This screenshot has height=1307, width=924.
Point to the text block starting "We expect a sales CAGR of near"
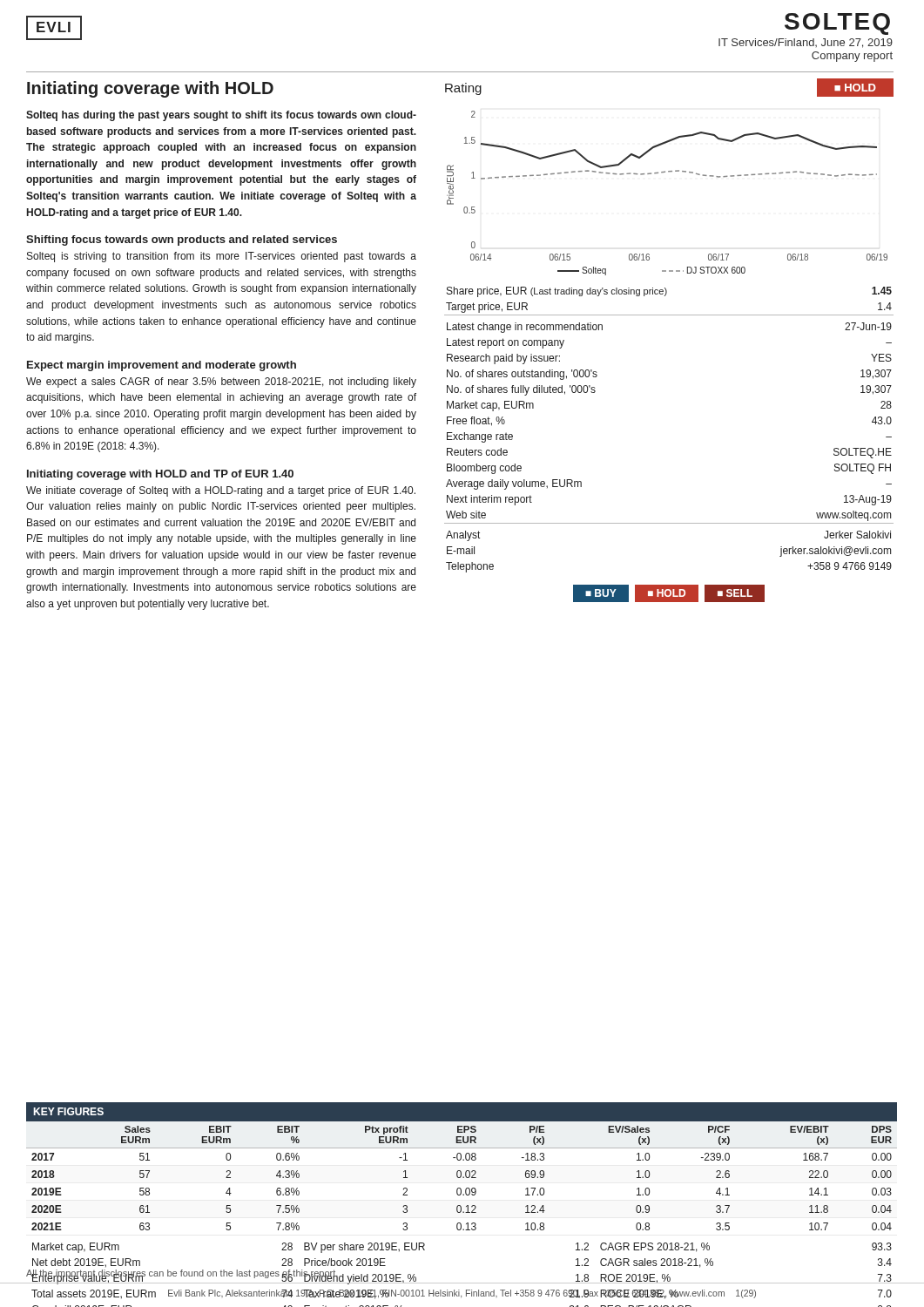(221, 414)
